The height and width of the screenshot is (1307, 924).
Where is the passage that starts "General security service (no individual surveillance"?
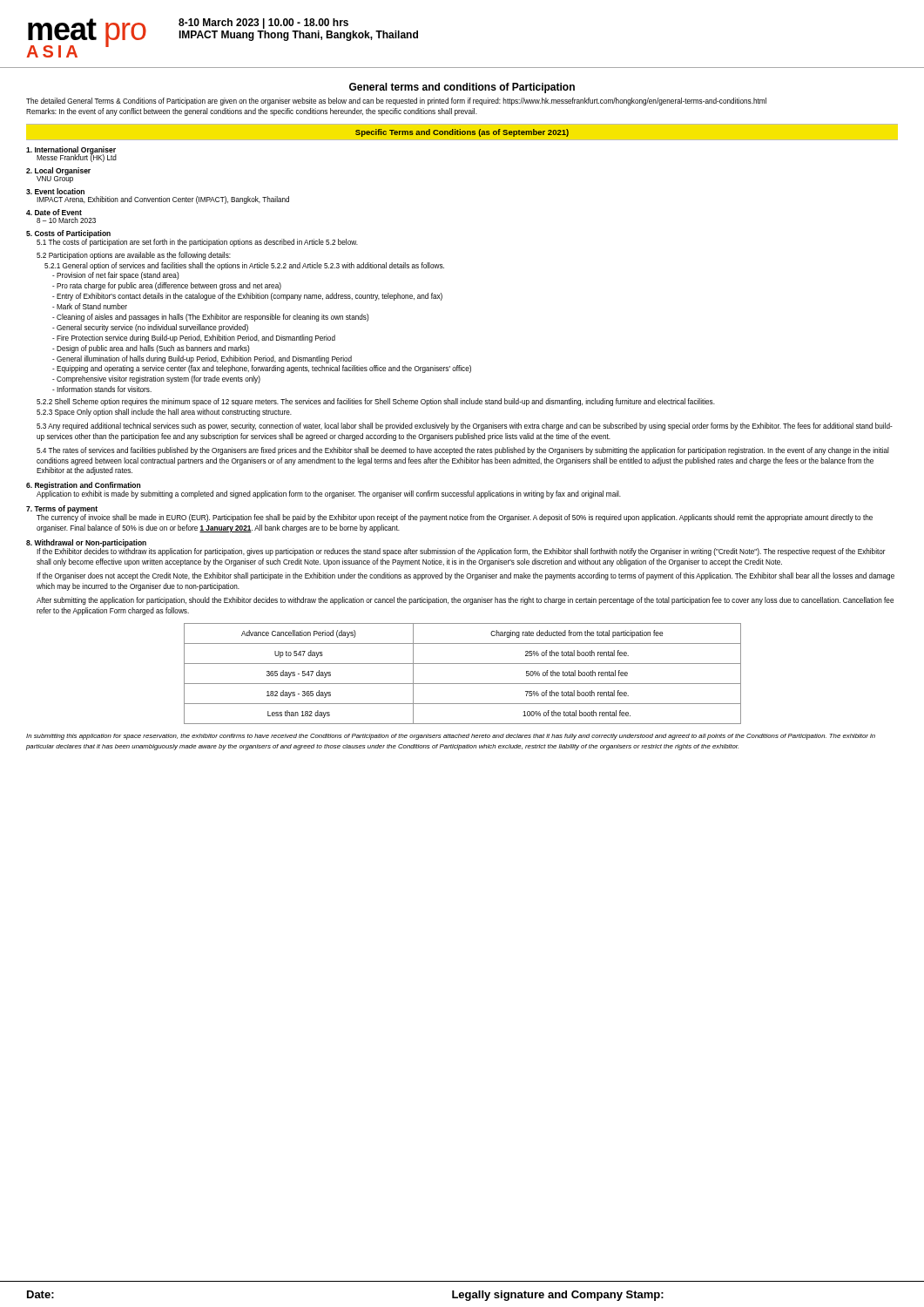click(150, 328)
